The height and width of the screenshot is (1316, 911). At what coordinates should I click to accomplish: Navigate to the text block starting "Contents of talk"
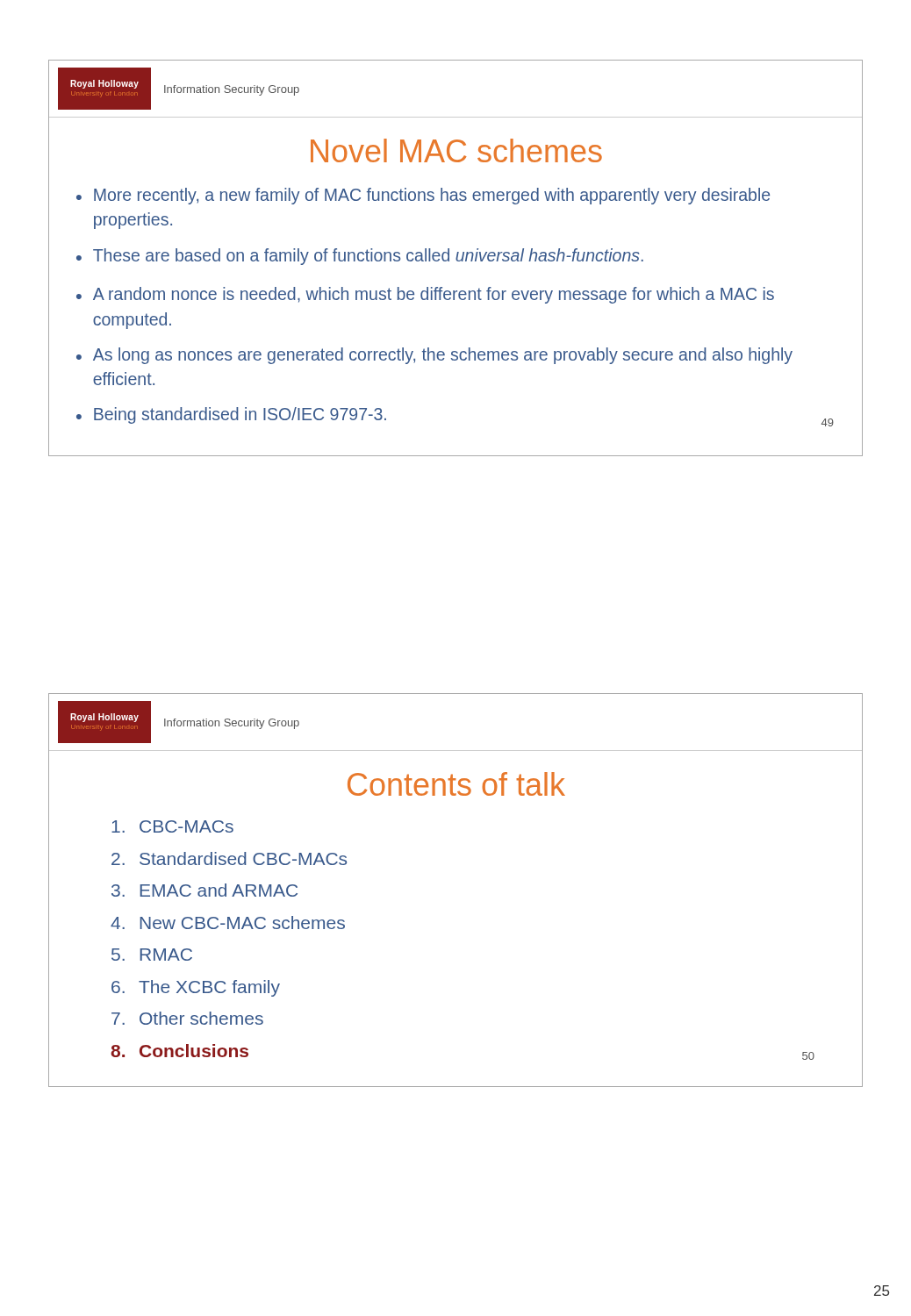tap(456, 785)
